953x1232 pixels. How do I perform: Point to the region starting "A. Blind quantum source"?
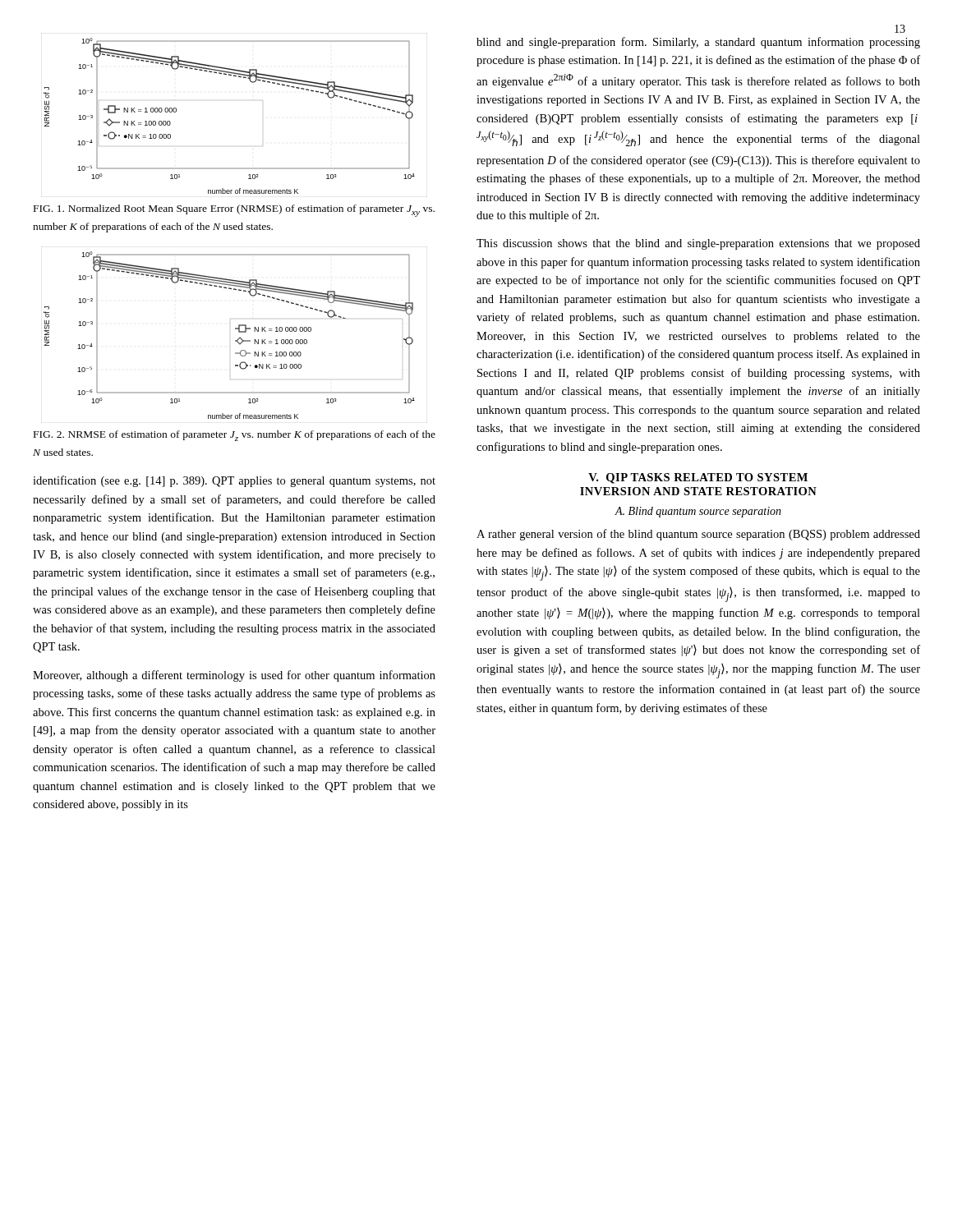tap(698, 511)
